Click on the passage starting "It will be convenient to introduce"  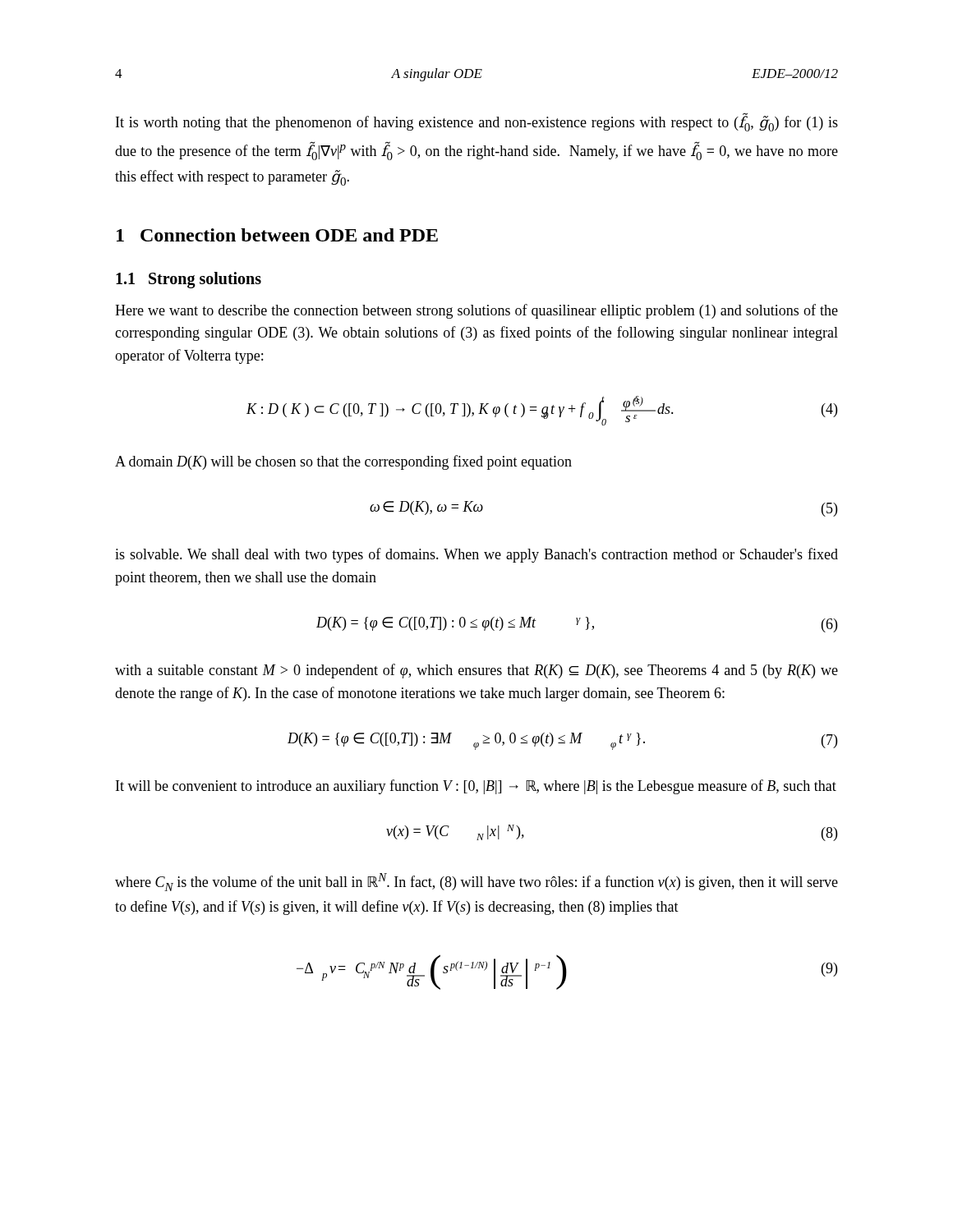point(476,786)
